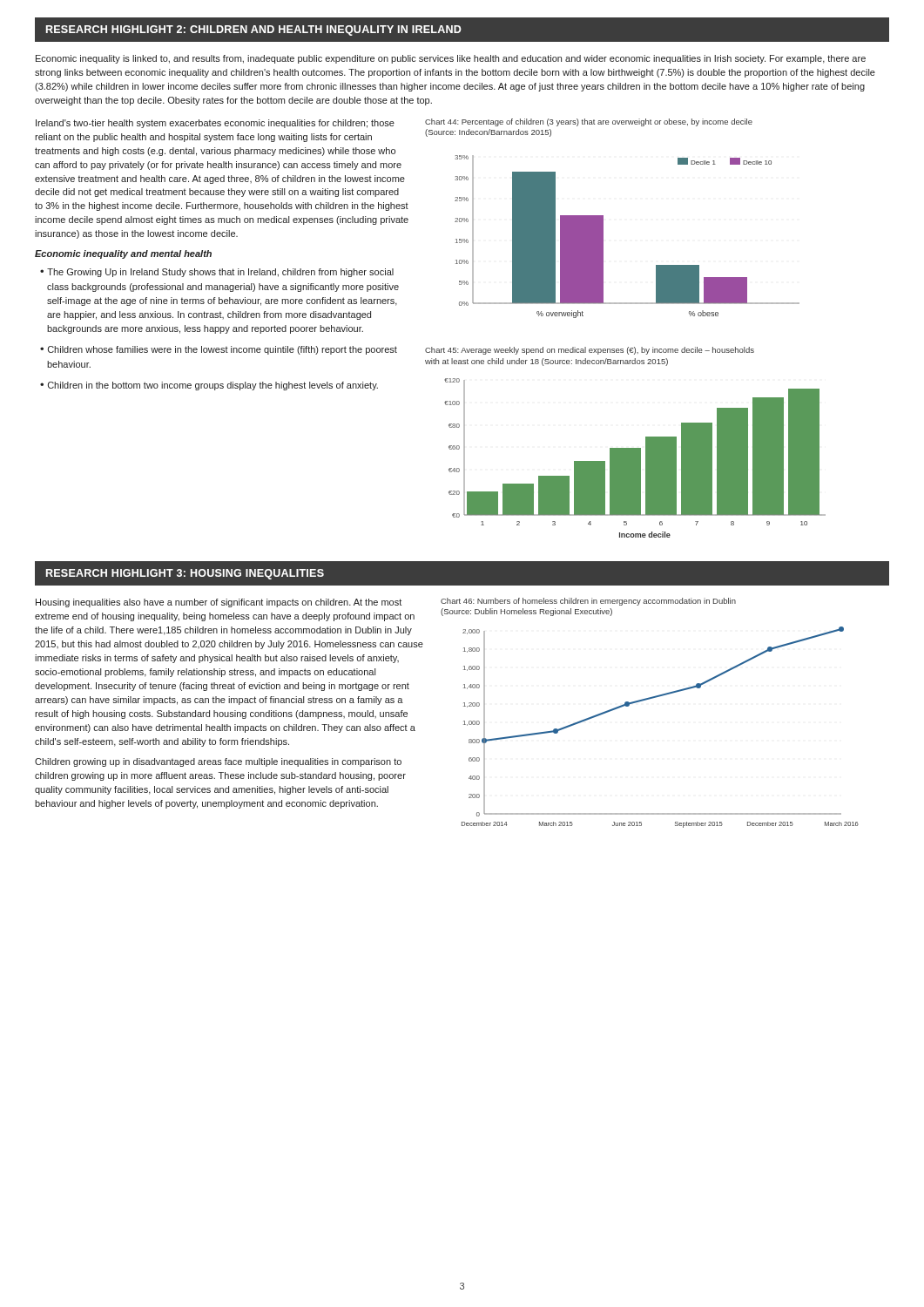The image size is (924, 1307).
Task: Locate the element starting "The Growing Up in"
Action: (x=223, y=300)
